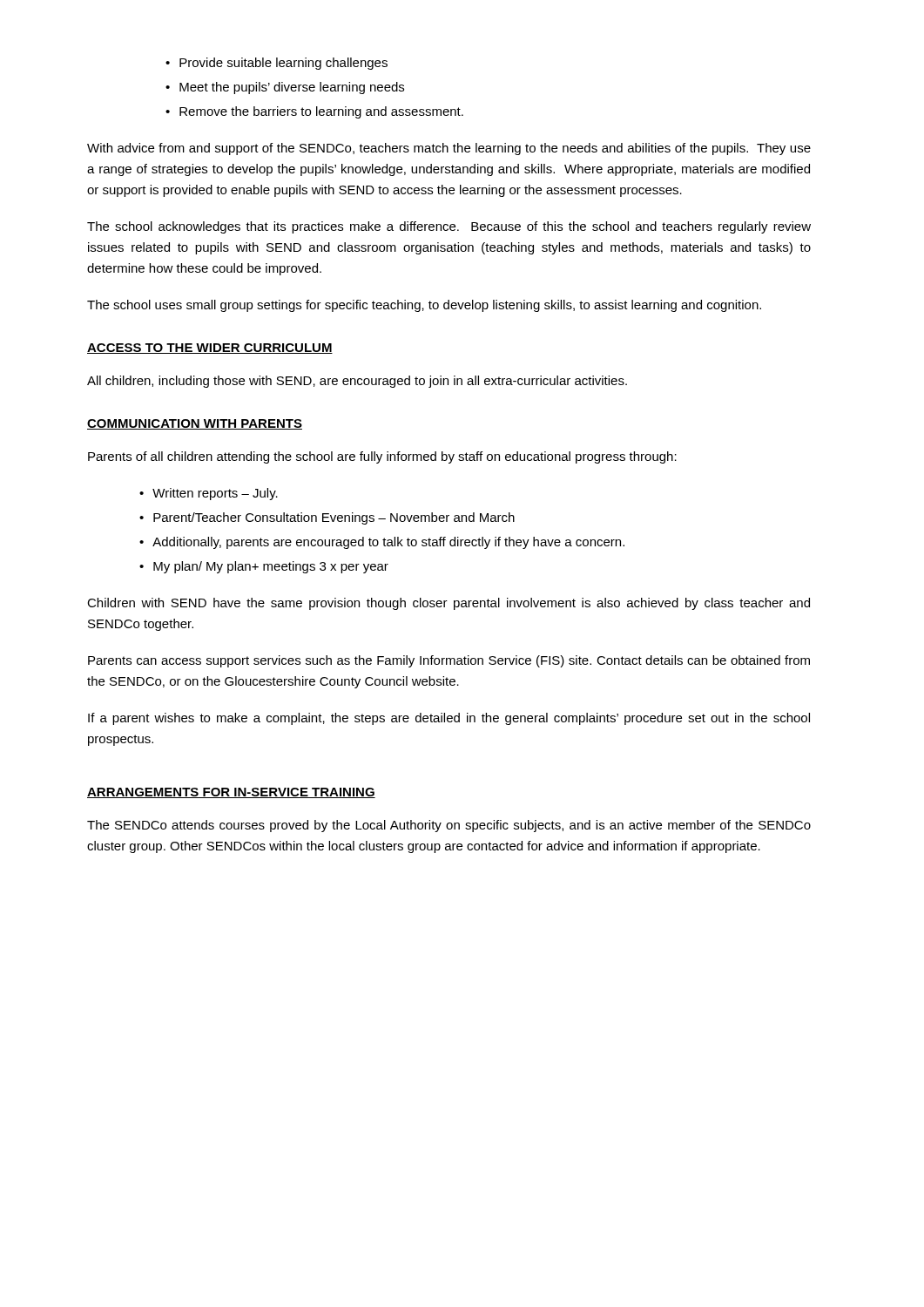
Task: Click on the text block with the text "All children, including those with SEND, are encouraged"
Action: [358, 380]
